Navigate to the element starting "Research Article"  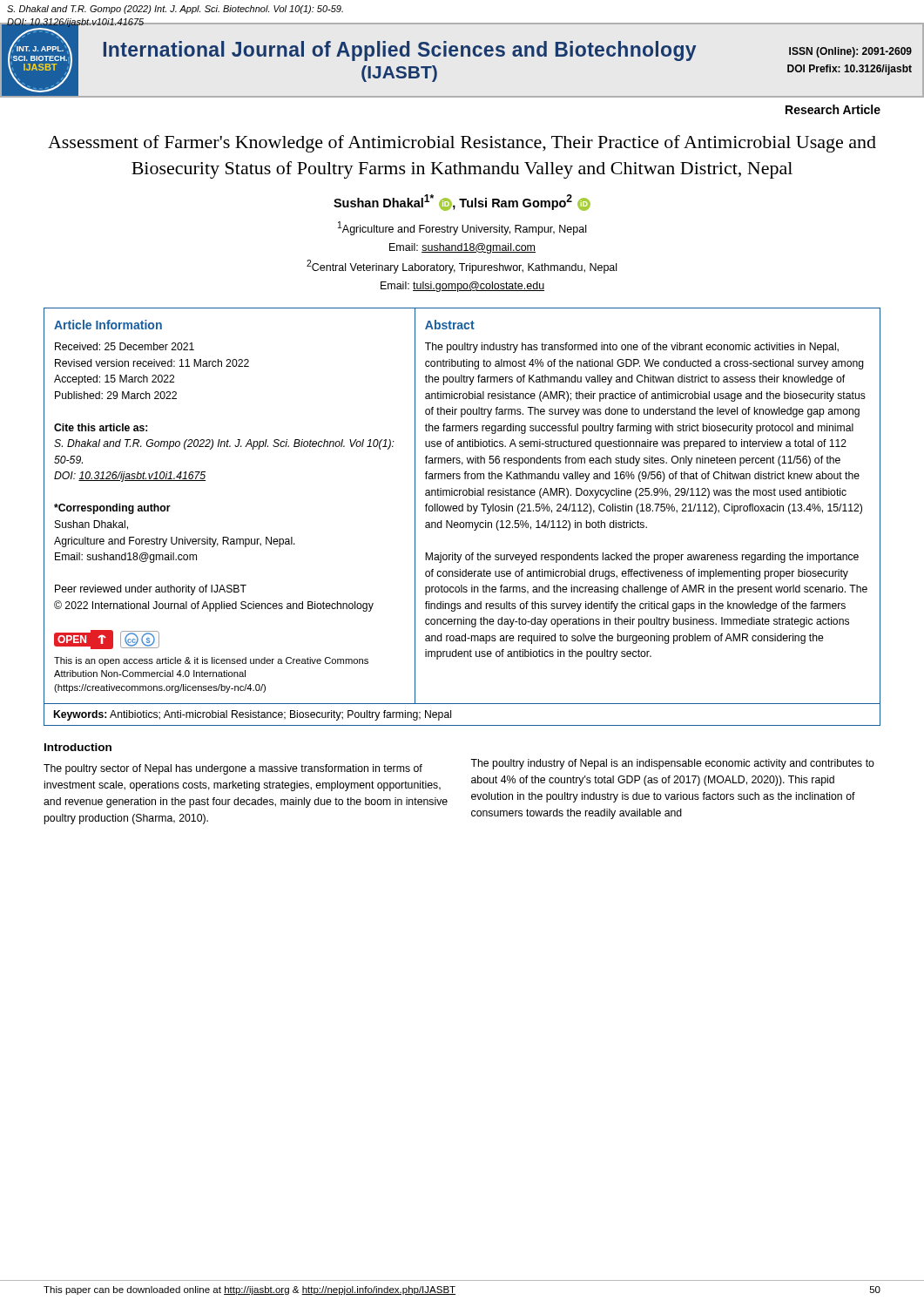point(833,110)
